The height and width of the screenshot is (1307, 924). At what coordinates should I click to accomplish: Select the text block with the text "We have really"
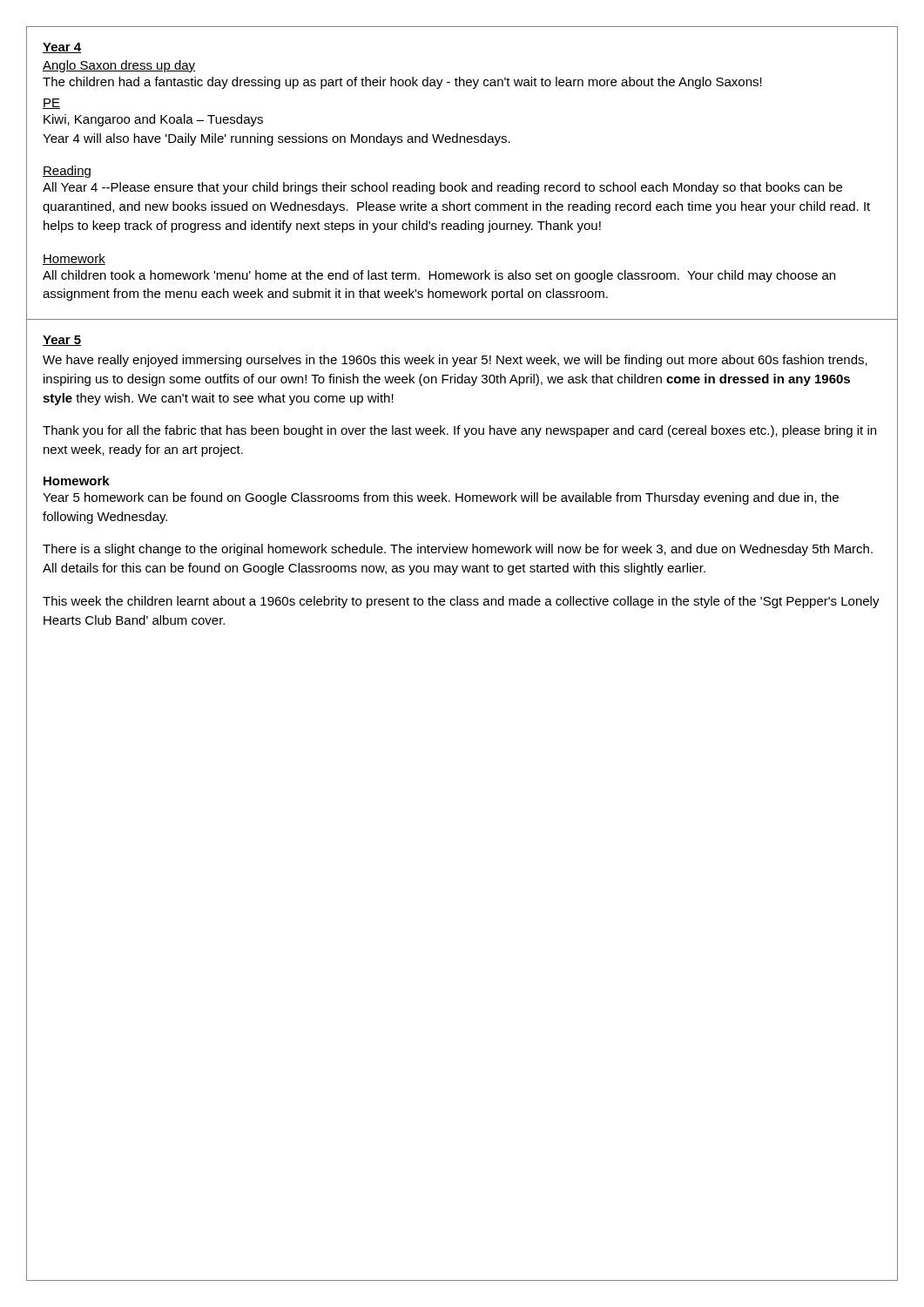click(x=462, y=379)
